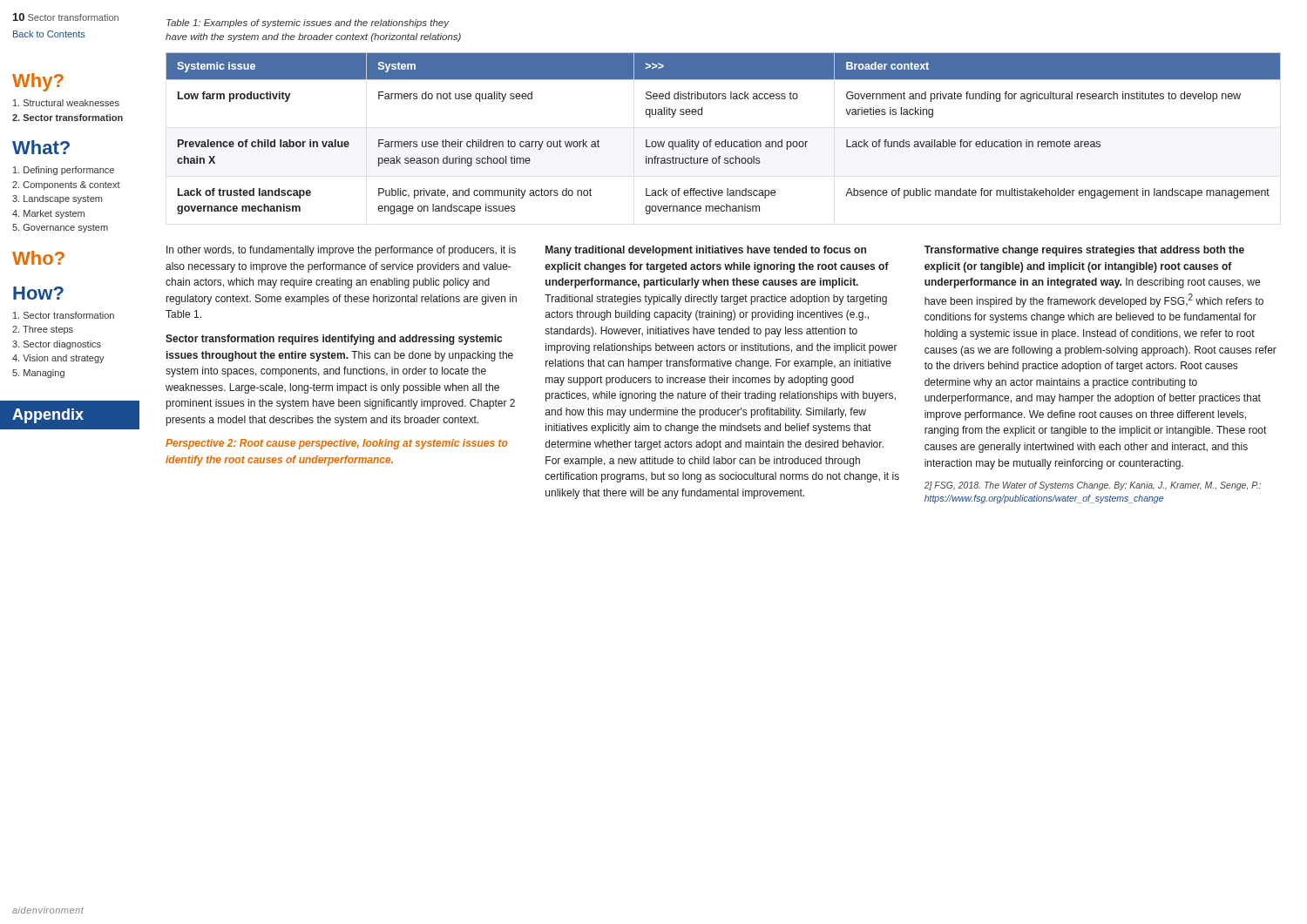1307x924 pixels.
Task: Find the table that mentions "Lack of trusted landscape"
Action: point(723,139)
